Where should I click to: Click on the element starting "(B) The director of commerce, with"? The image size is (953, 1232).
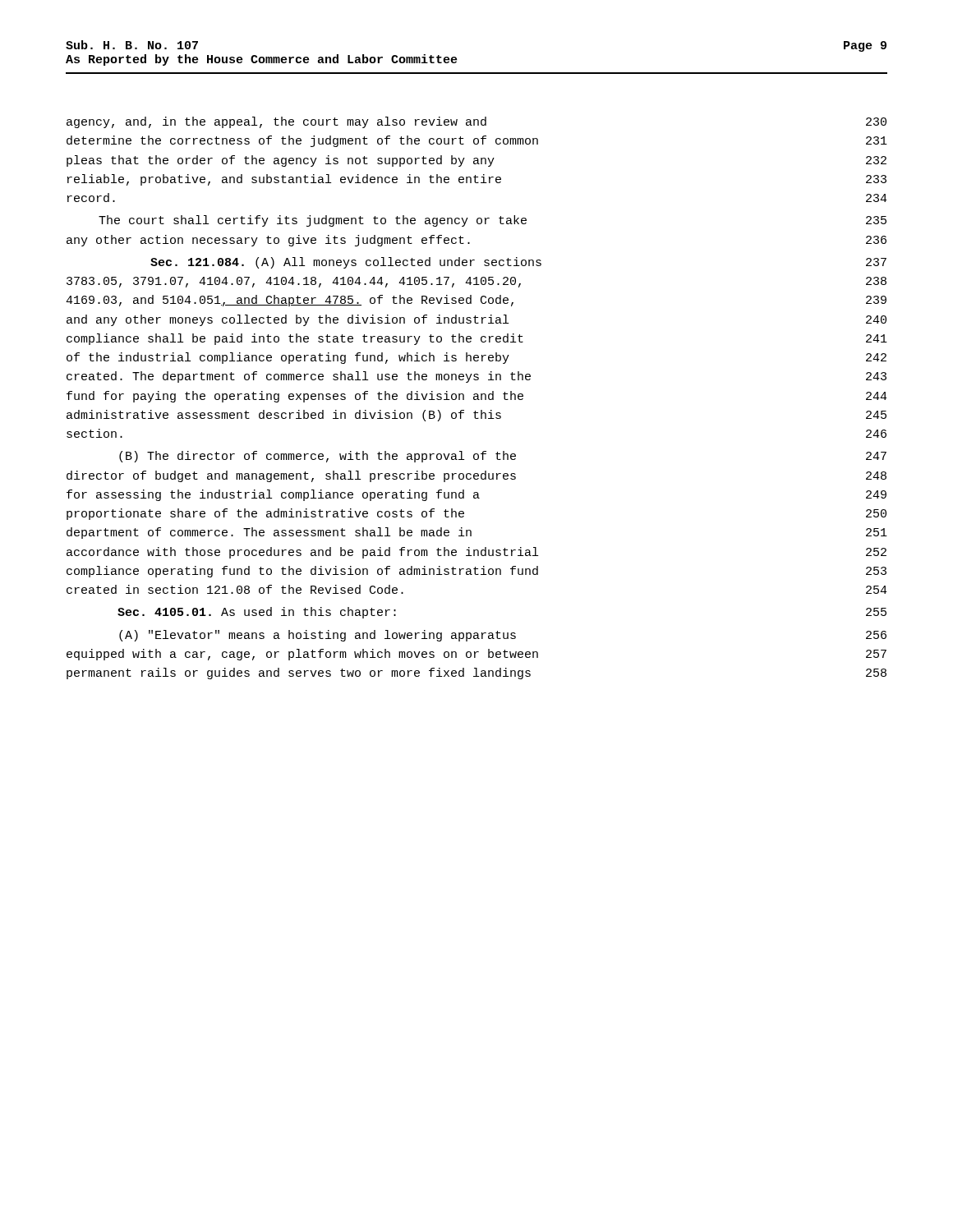[x=476, y=524]
